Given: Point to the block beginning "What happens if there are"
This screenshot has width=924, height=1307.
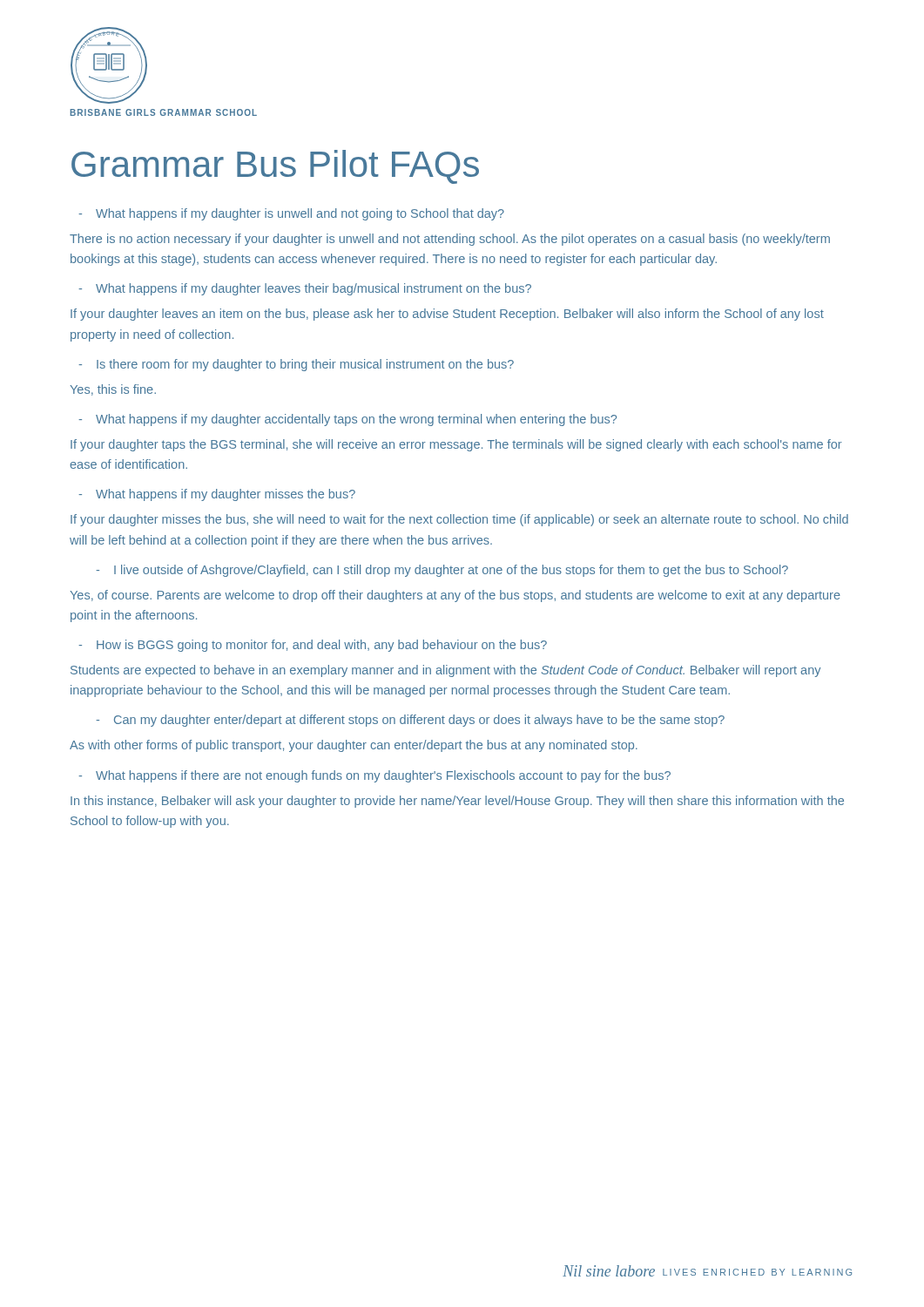Looking at the screenshot, I should (x=383, y=775).
